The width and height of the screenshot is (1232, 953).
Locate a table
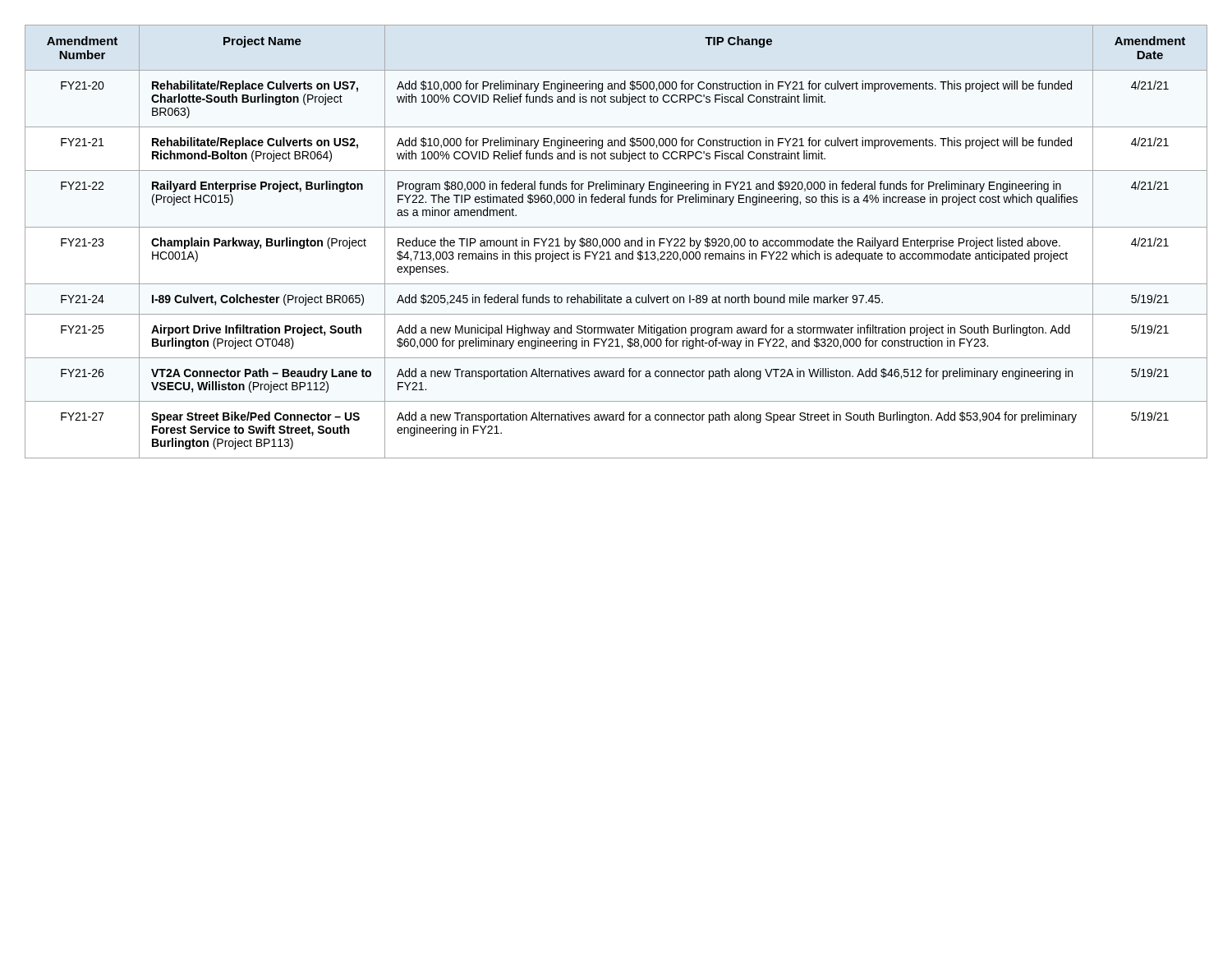tap(616, 242)
